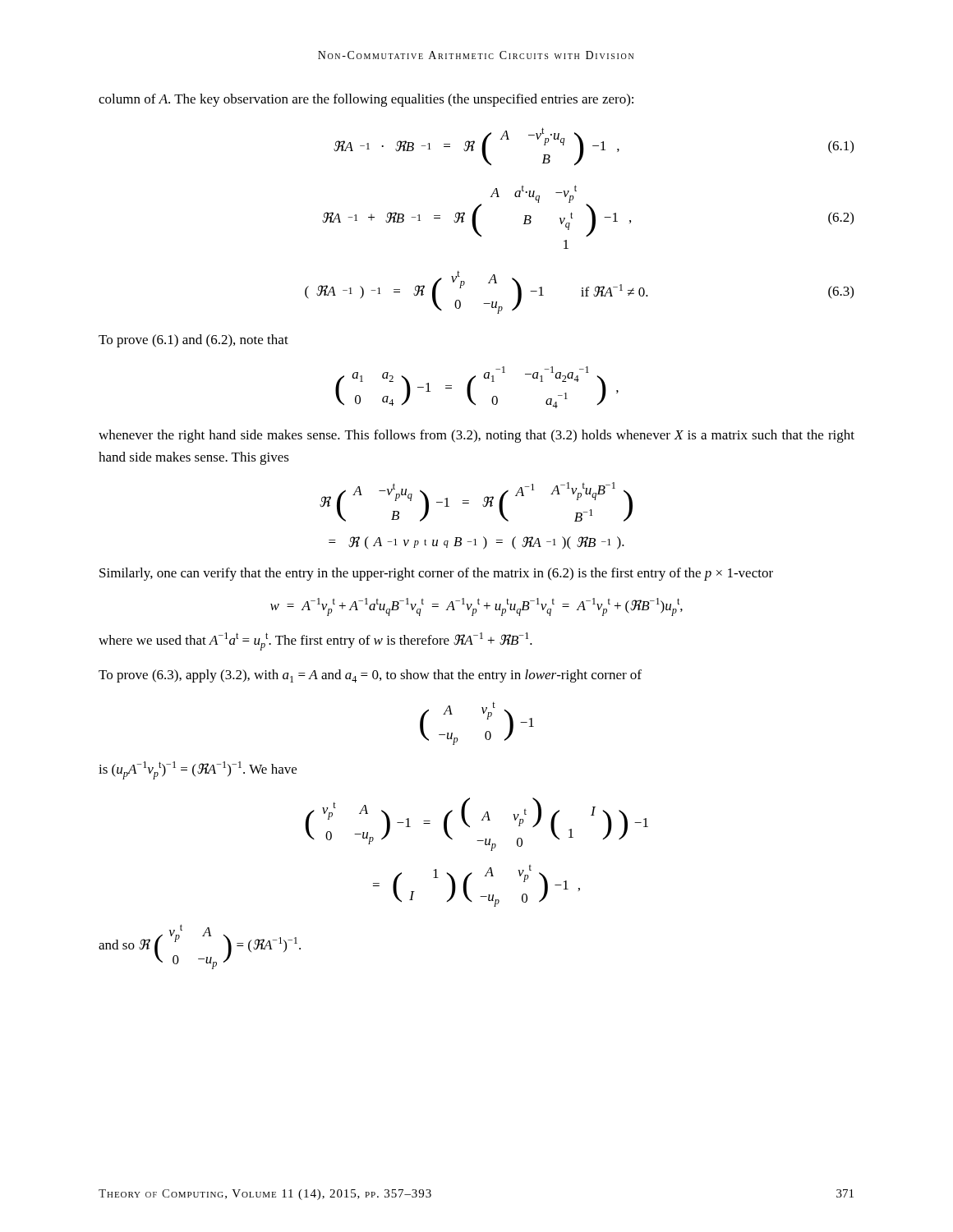Find the text block that reads "where we used"
953x1232 pixels.
(316, 640)
